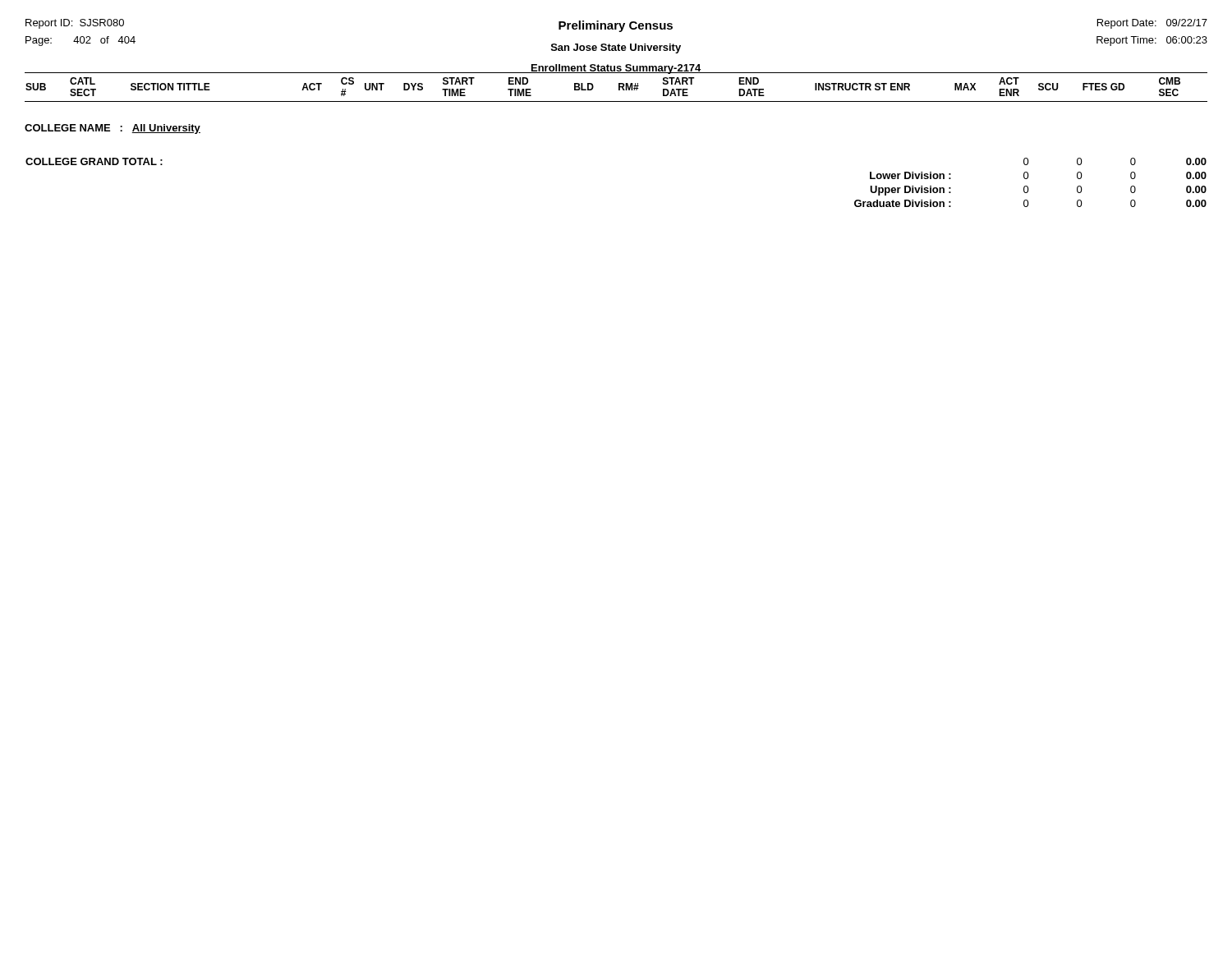
Task: Find the table that mentions "FTES GD"
Action: point(616,87)
